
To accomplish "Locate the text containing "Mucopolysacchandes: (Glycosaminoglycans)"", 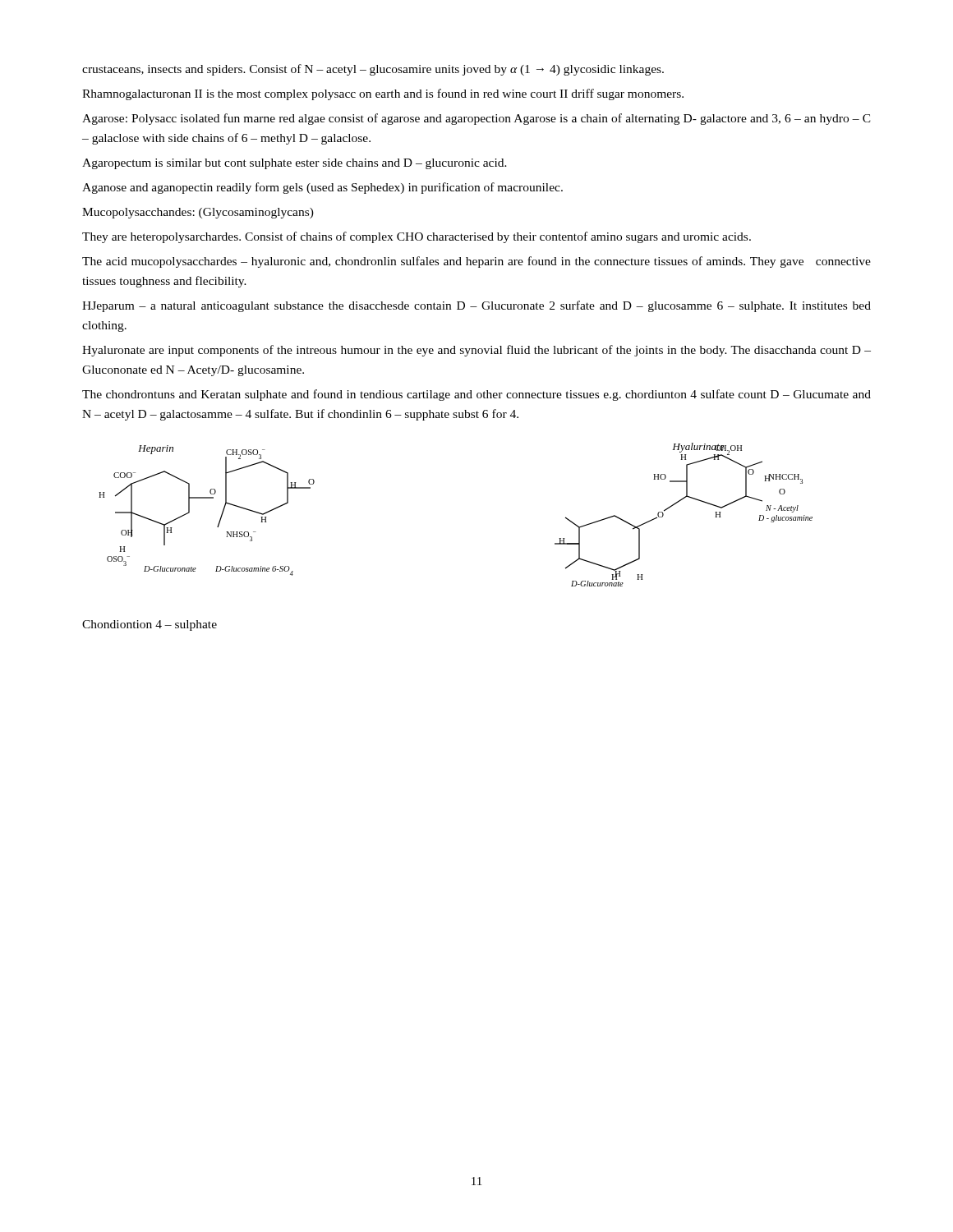I will point(198,213).
